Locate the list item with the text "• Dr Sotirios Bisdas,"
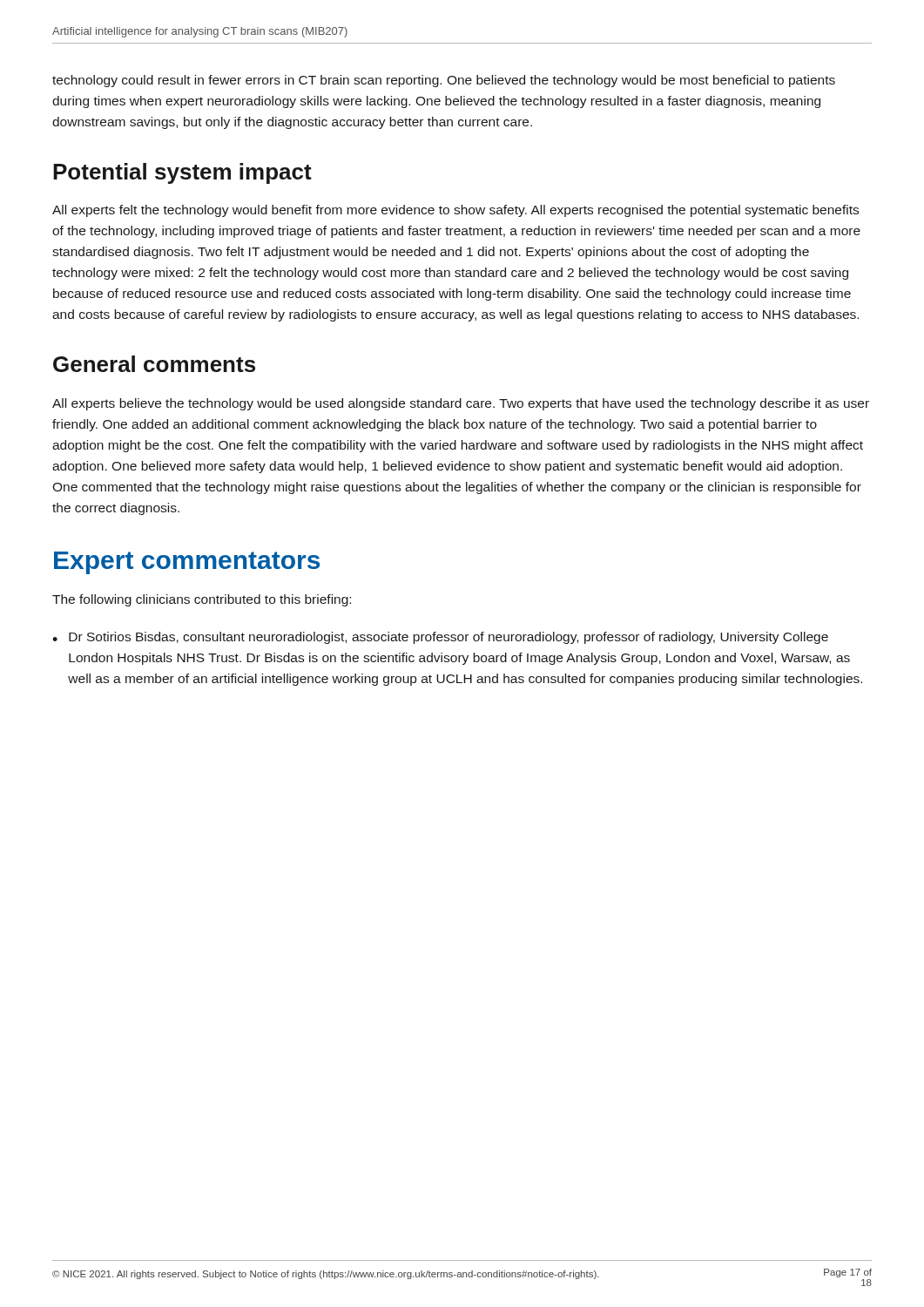Image resolution: width=924 pixels, height=1307 pixels. pos(462,658)
